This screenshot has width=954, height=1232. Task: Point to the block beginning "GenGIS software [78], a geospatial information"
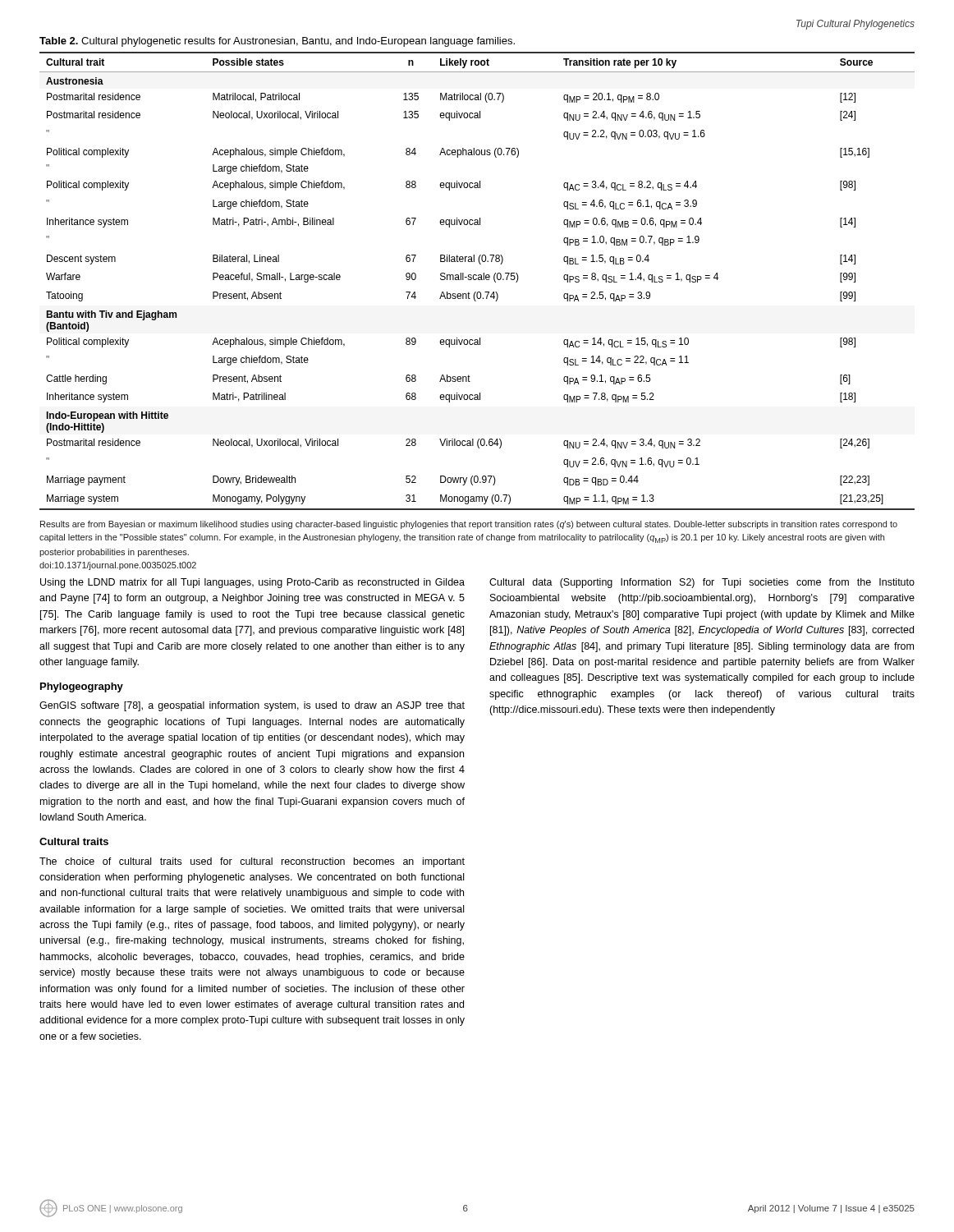[x=252, y=762]
